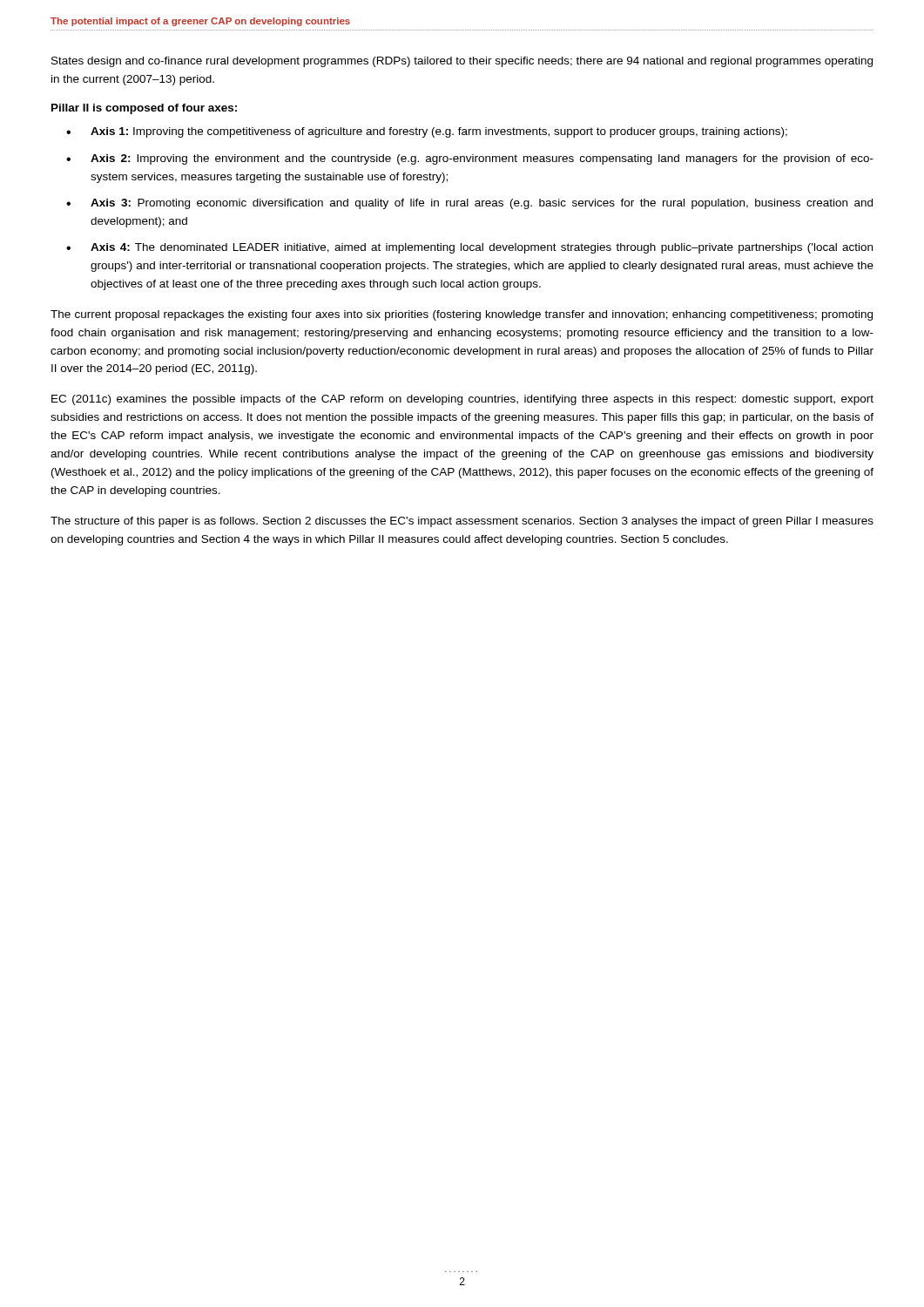Click on the region starting "Pillar II is"
The image size is (924, 1307).
click(144, 107)
